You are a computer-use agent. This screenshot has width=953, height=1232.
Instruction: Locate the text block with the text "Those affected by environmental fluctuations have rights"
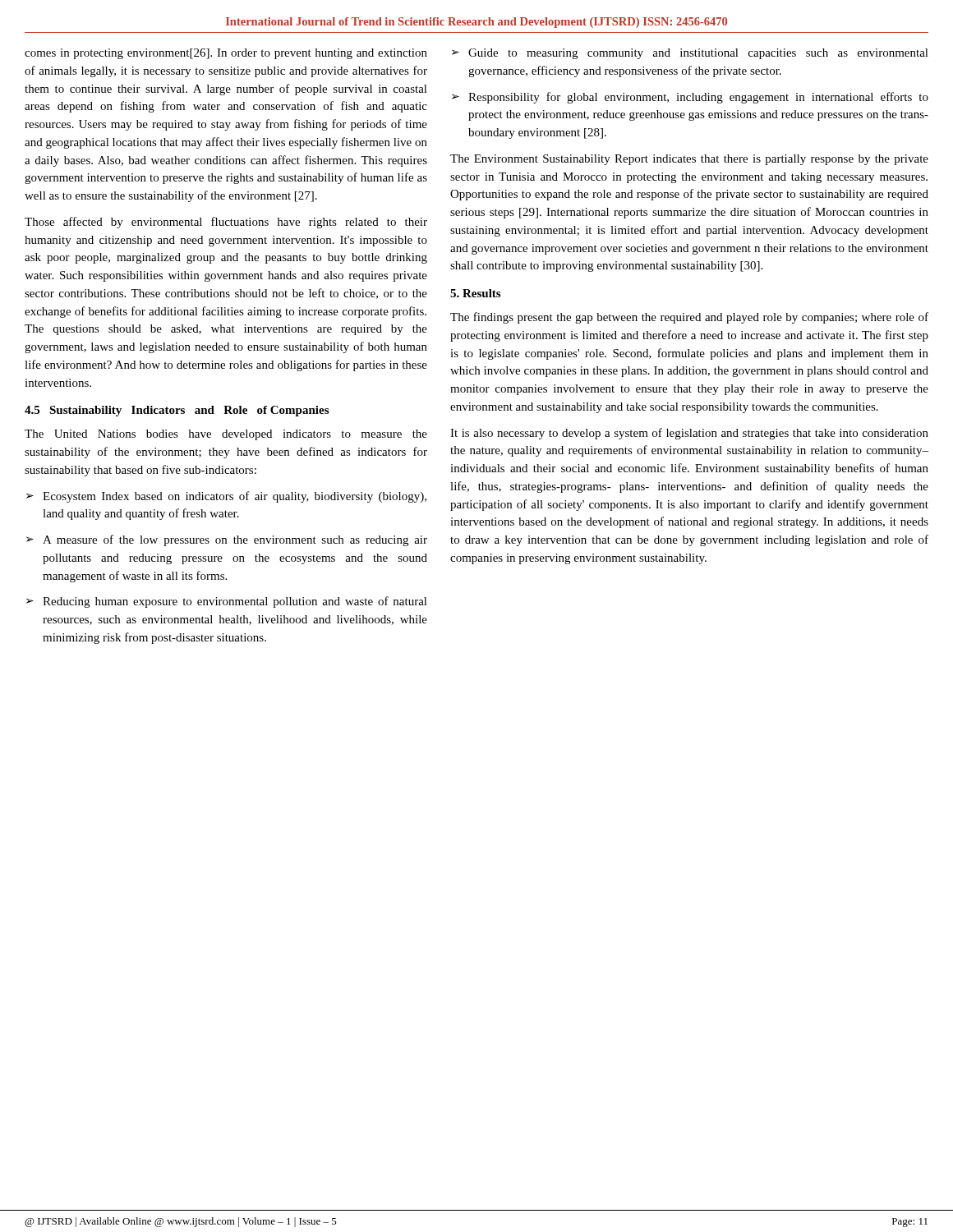pyautogui.click(x=226, y=303)
